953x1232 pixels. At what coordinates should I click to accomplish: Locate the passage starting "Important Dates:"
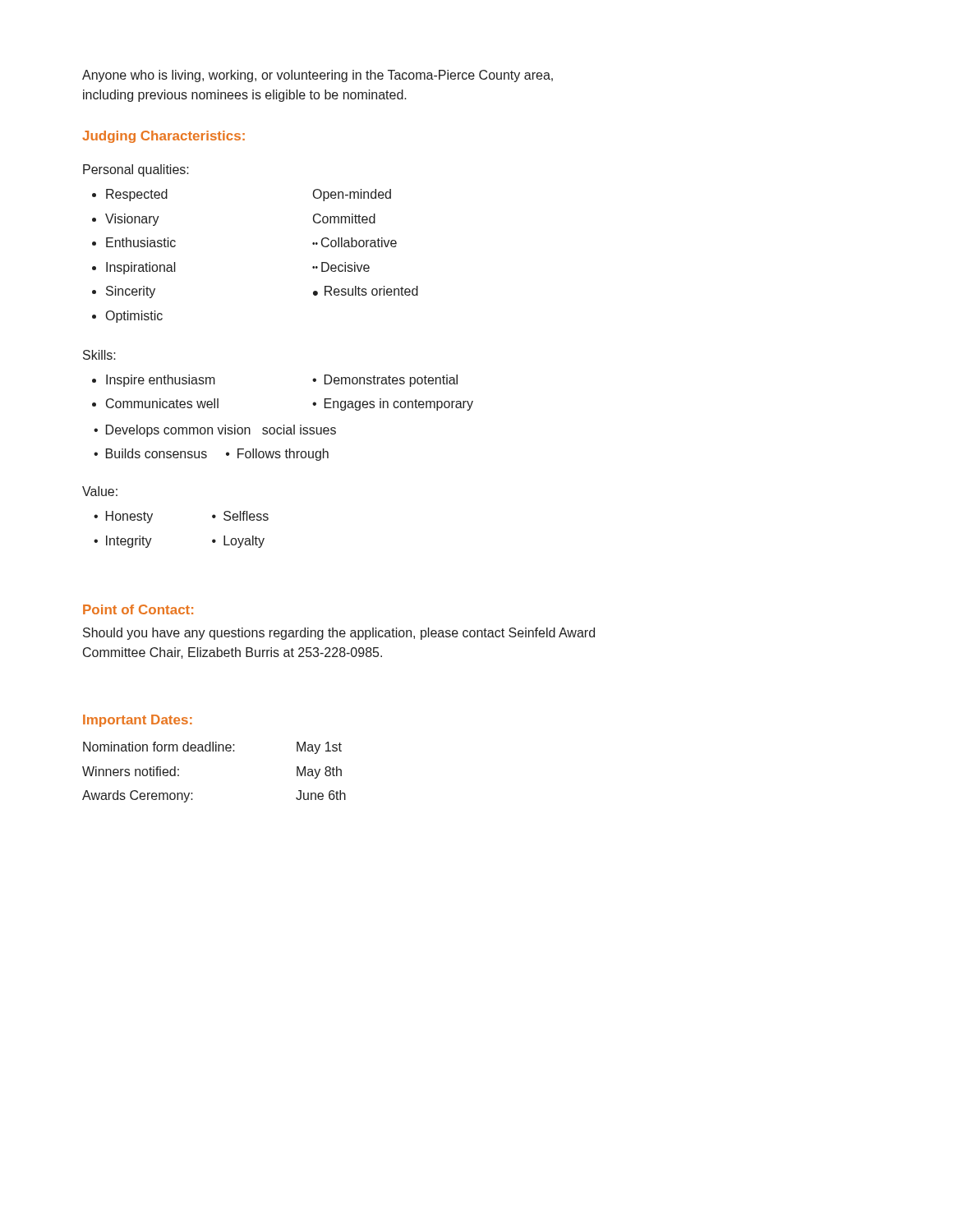pos(138,720)
